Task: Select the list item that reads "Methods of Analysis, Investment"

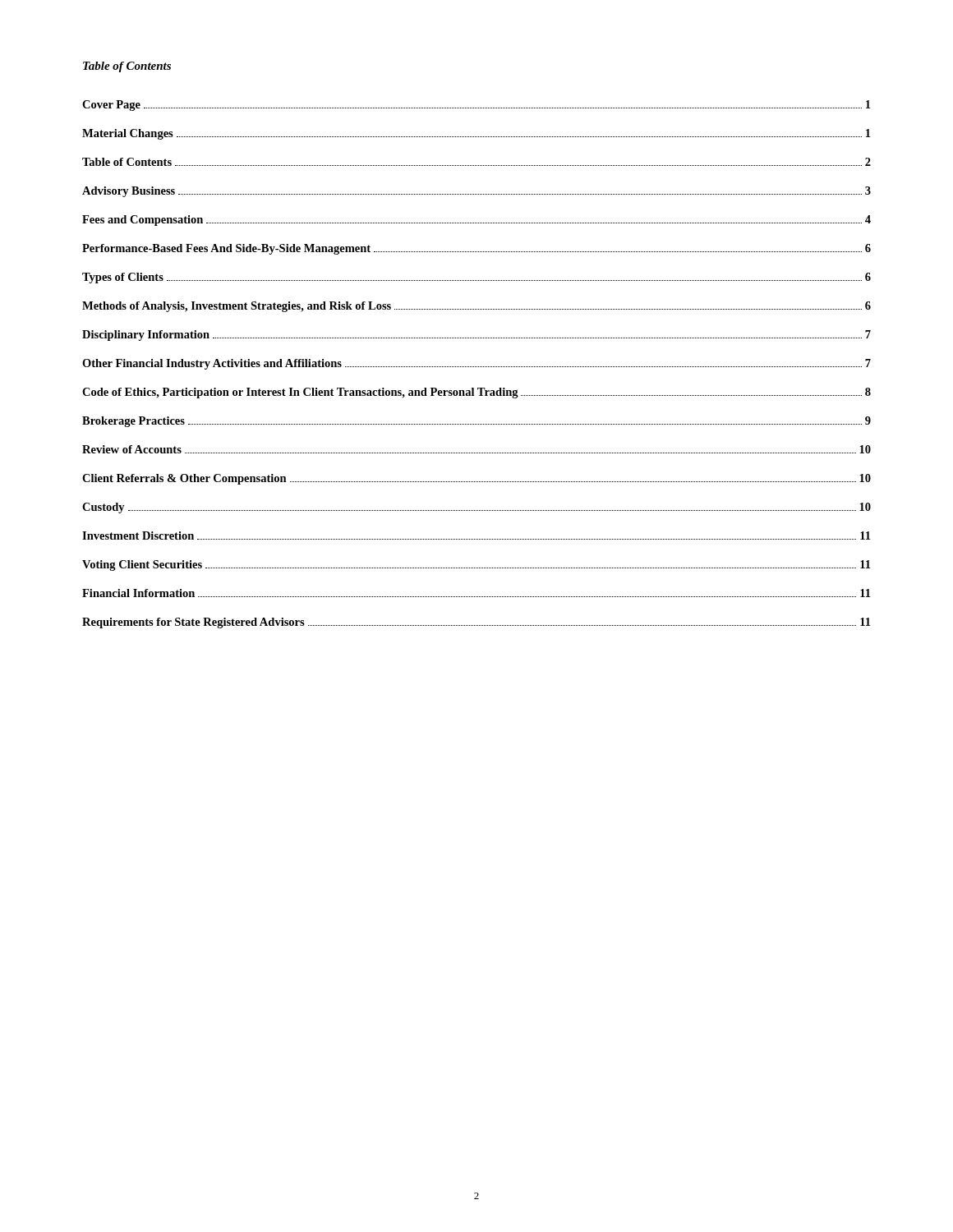Action: point(476,306)
